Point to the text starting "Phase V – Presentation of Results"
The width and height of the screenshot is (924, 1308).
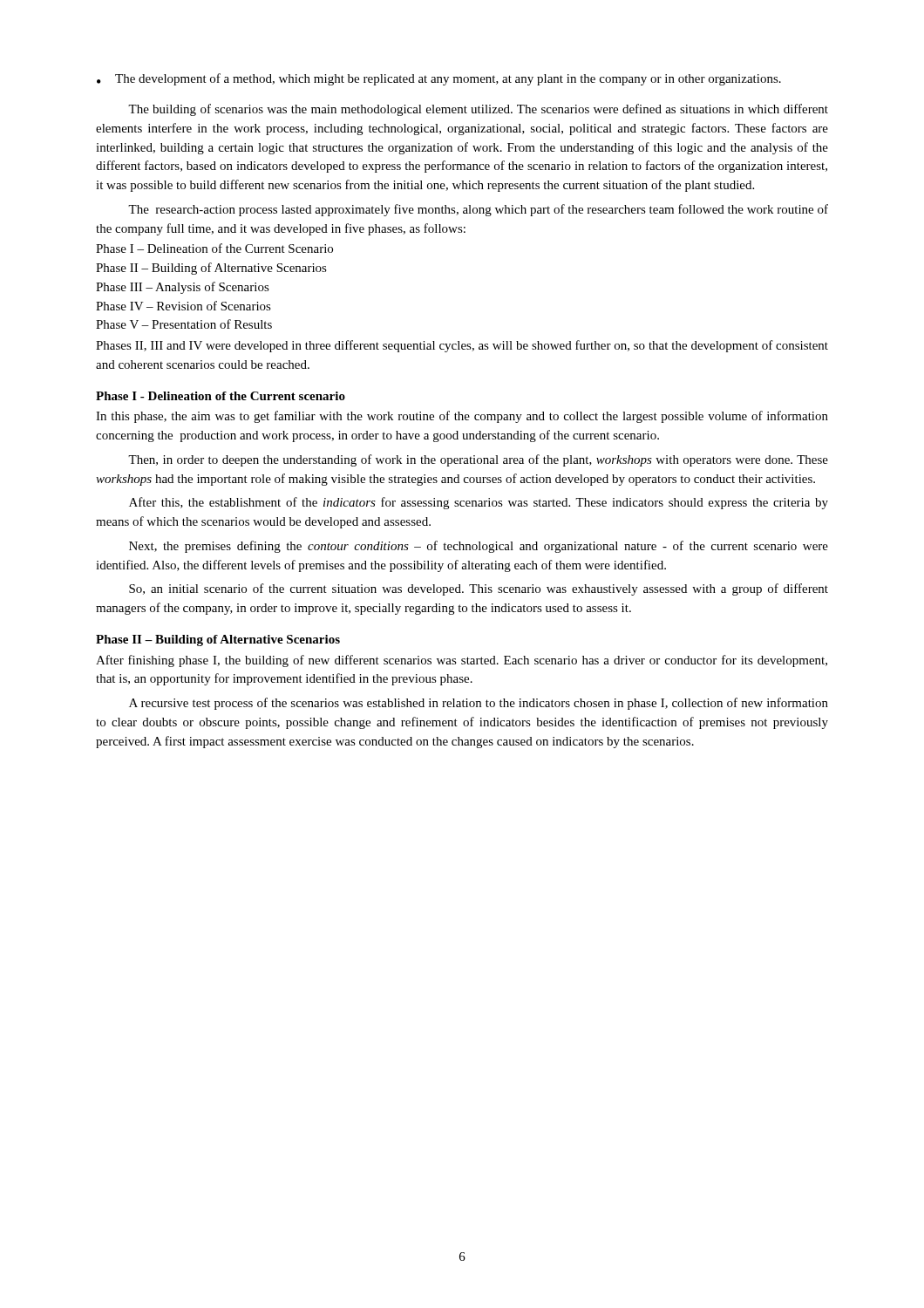(x=184, y=324)
